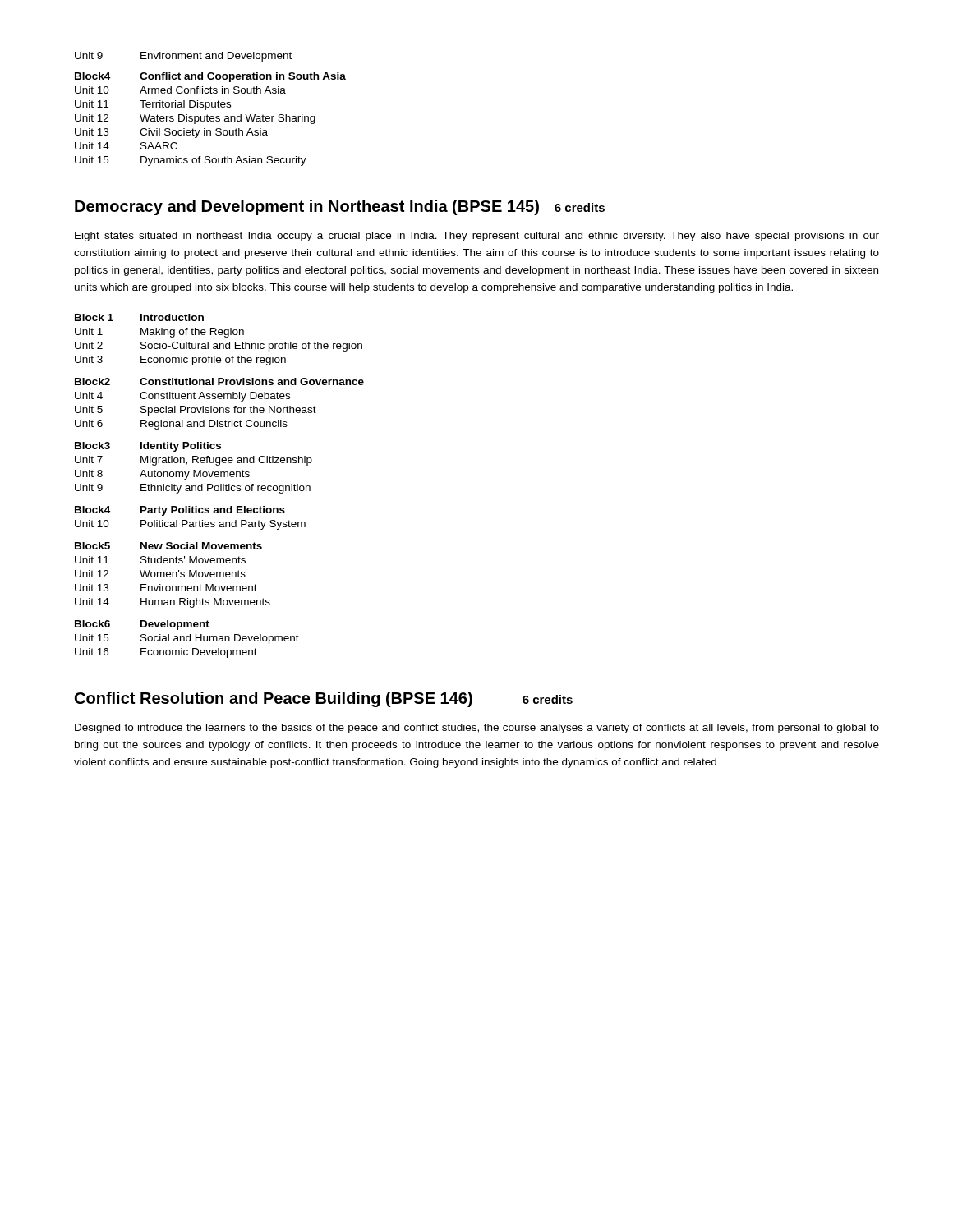Screen dimensions: 1232x953
Task: Select the text block with the text "Designed to introduce the learners to the basics"
Action: (x=476, y=744)
